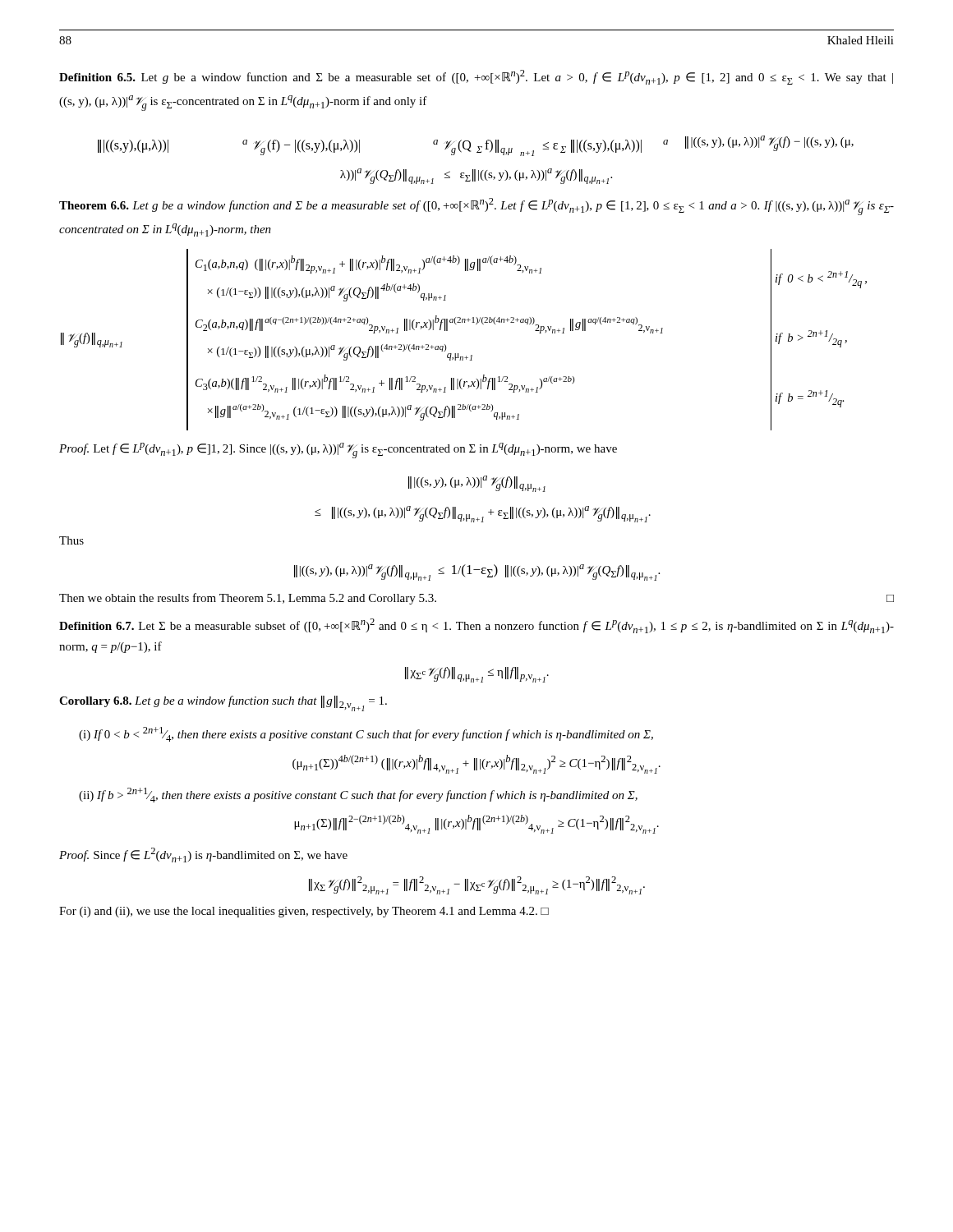Find the element starting "(μn+1(Σ))4b/(2n+1) (‖|(r,x)|bf‖4,νn+1 + ‖|(r,x)|bf‖2,νn+1)2 ≥"
953x1232 pixels.
point(476,764)
